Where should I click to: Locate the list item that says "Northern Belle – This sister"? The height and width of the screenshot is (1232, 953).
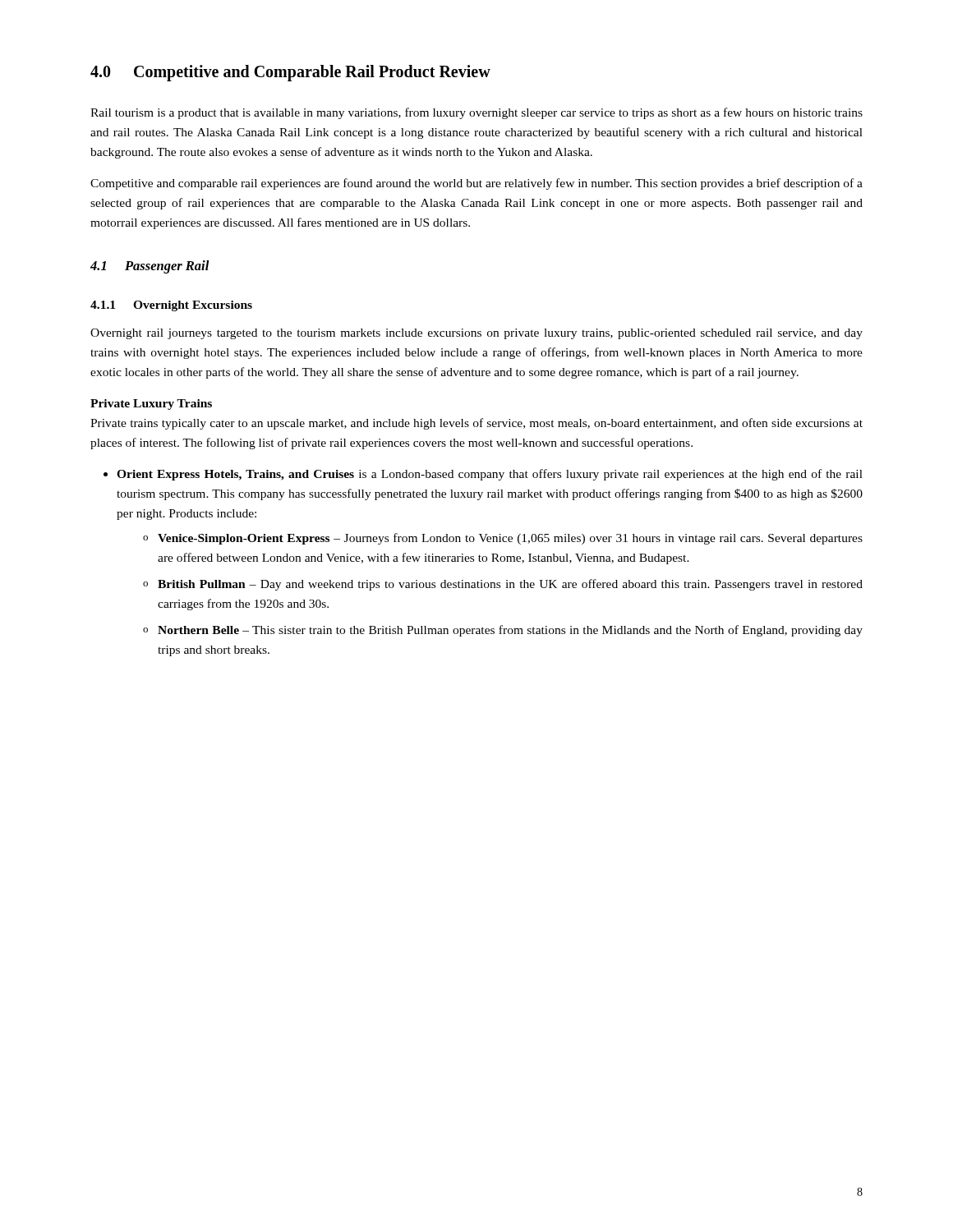pos(510,639)
